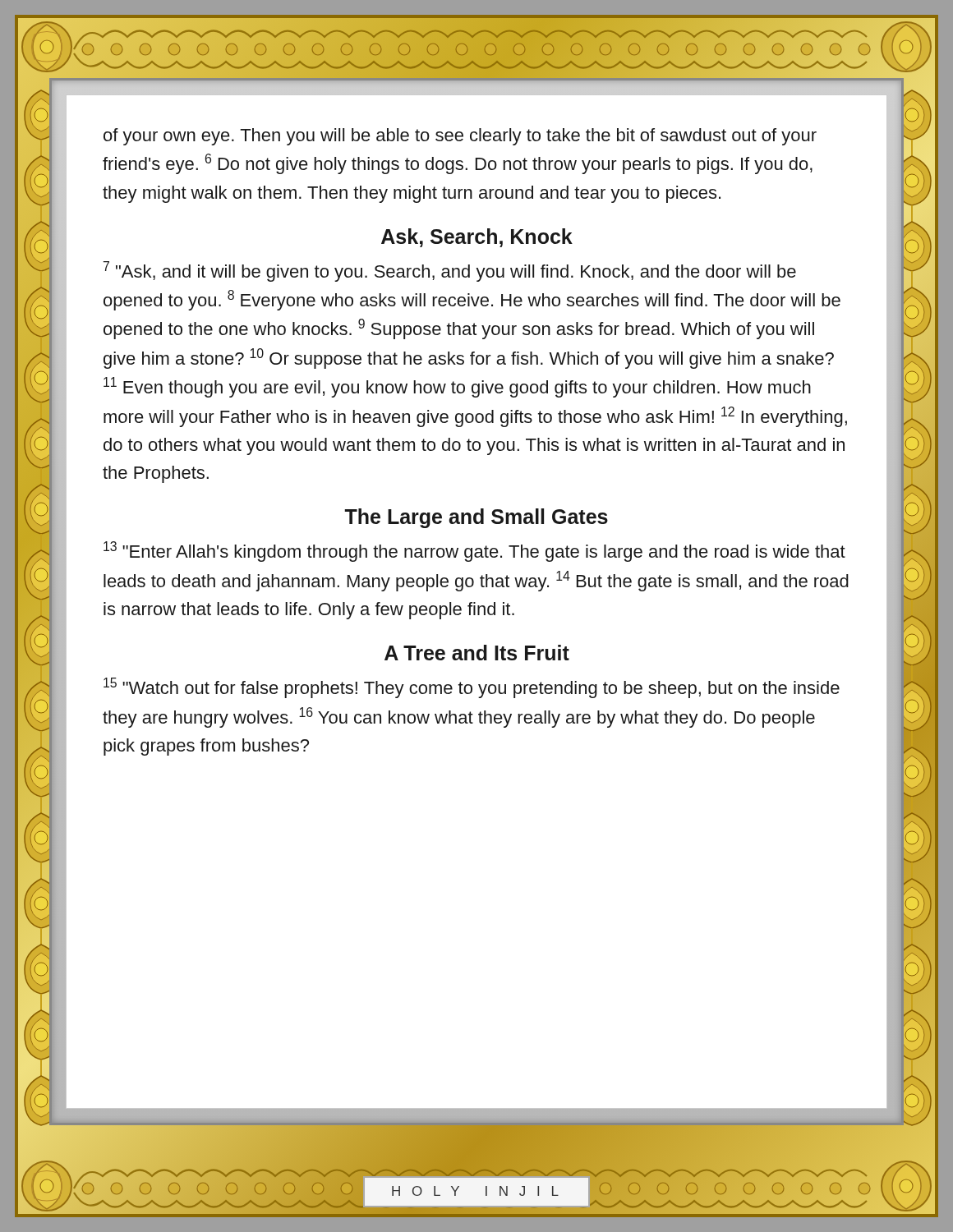Navigate to the text block starting "13 "Enter Allah's kingdom through the narrow gate."

tap(476, 580)
